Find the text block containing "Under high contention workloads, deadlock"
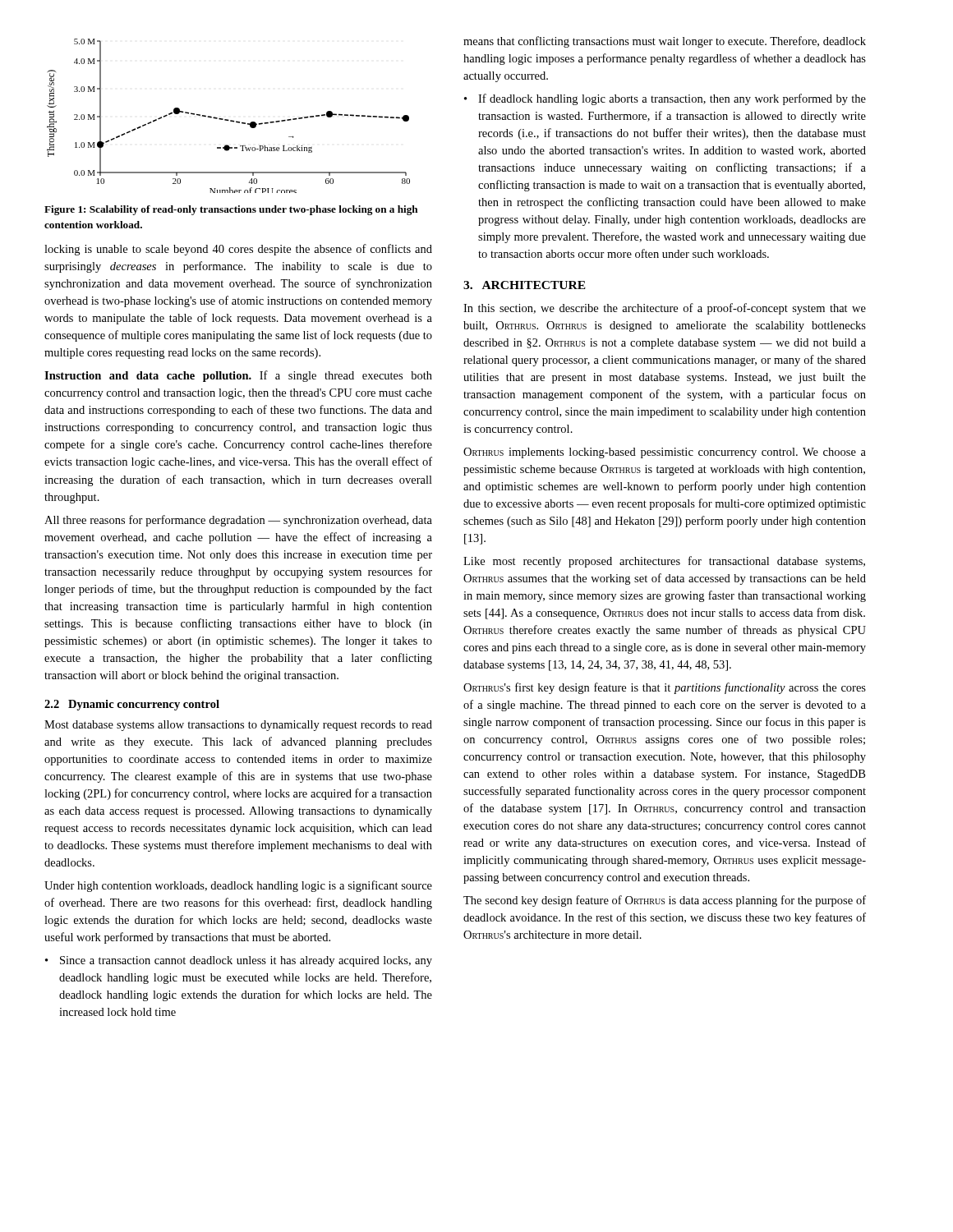This screenshot has width=953, height=1232. [x=238, y=912]
